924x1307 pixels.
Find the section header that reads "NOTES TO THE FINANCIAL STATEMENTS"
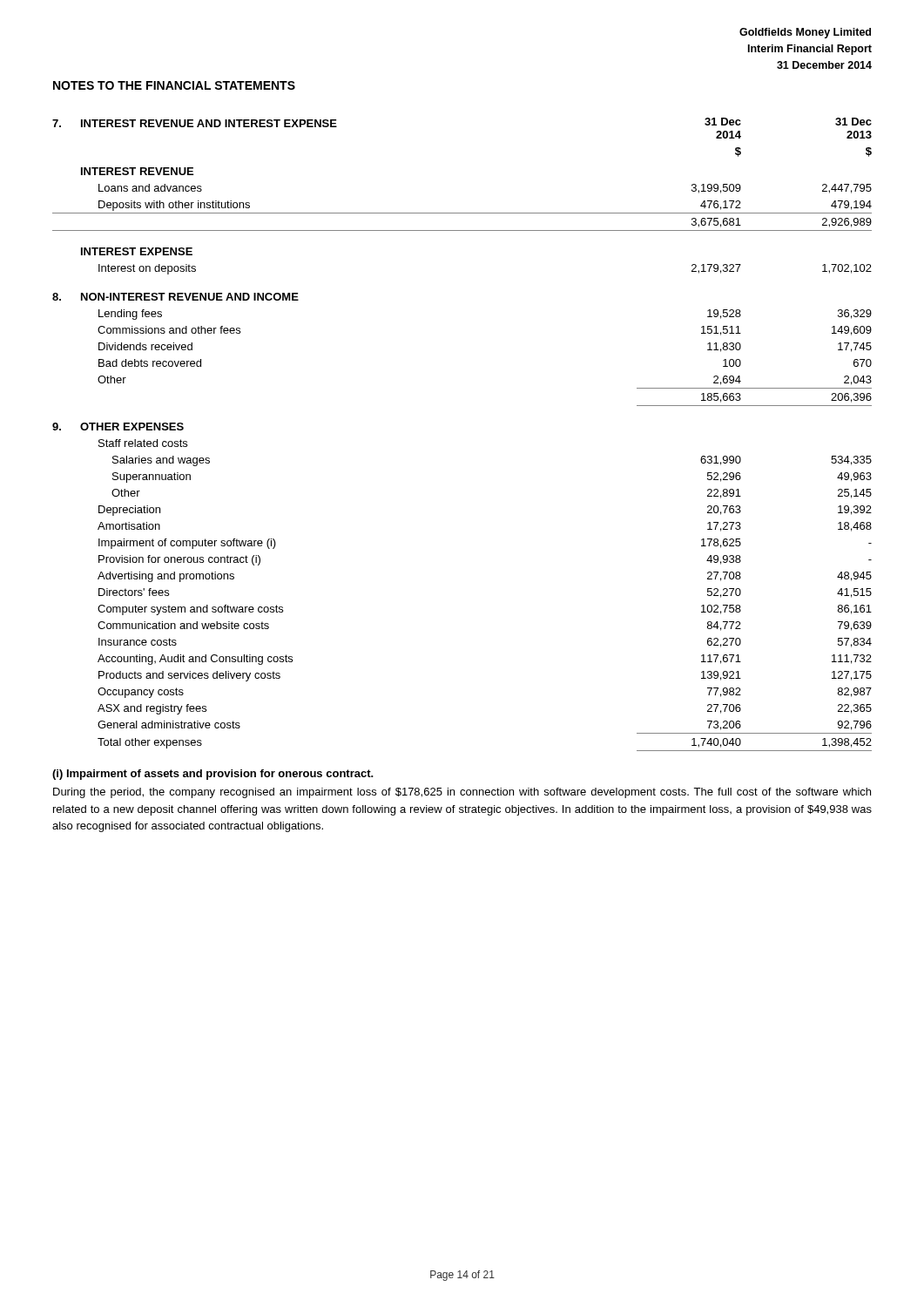[x=174, y=85]
